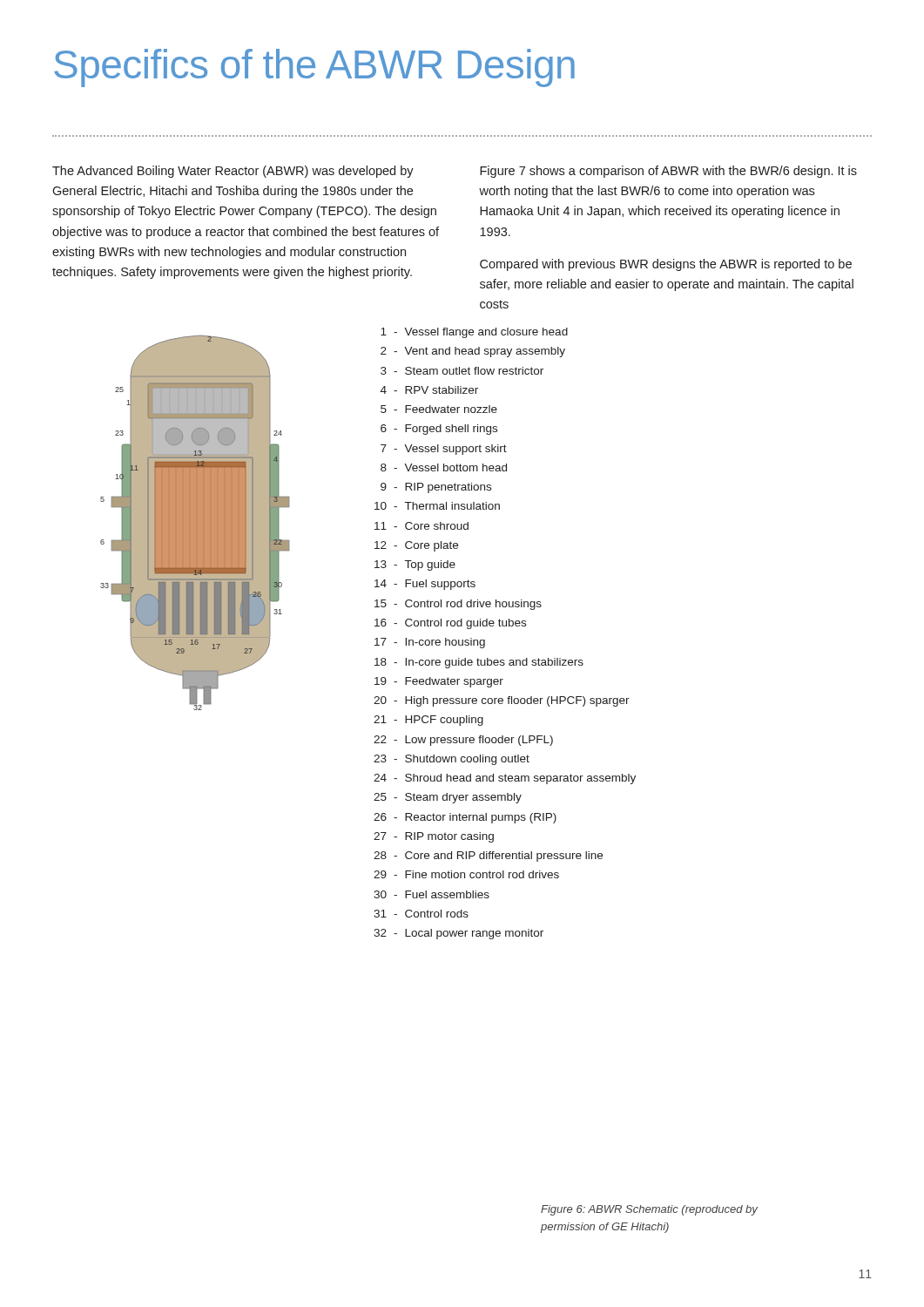The height and width of the screenshot is (1307, 924).
Task: Locate the block starting "17-In-core housing"
Action: (x=430, y=643)
